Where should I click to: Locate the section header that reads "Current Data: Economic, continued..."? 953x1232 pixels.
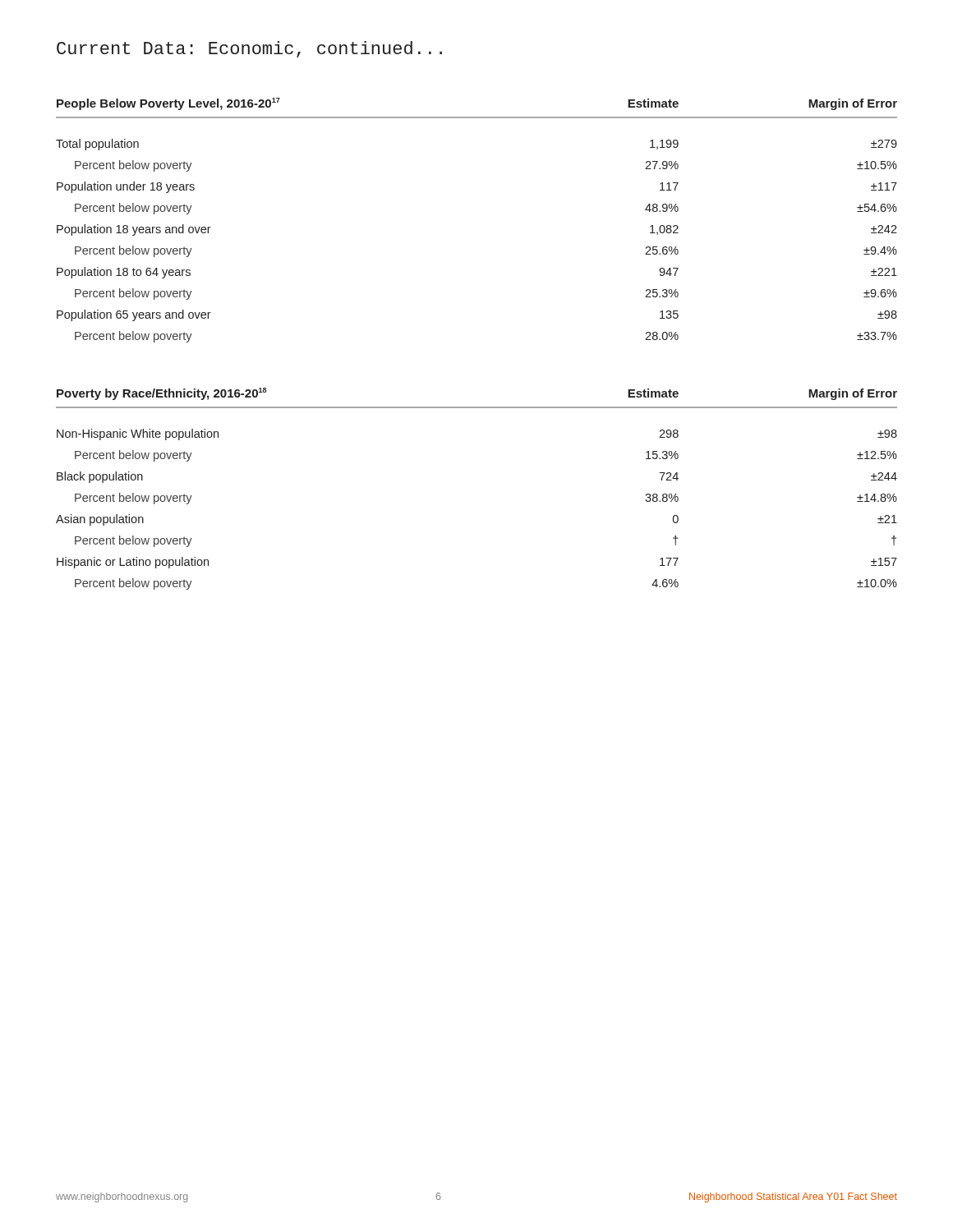[251, 50]
